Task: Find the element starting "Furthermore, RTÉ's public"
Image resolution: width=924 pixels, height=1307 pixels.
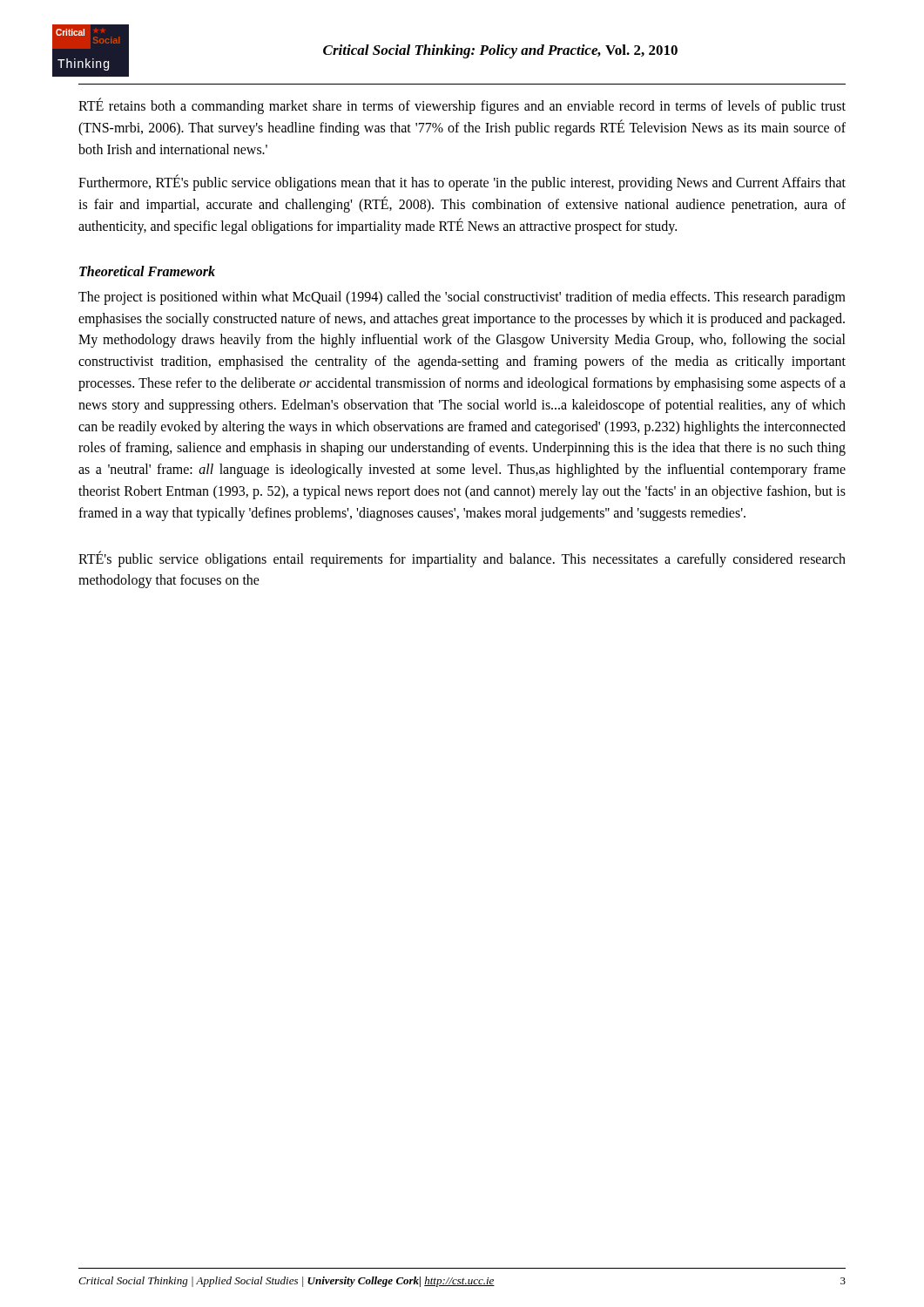Action: (x=462, y=205)
